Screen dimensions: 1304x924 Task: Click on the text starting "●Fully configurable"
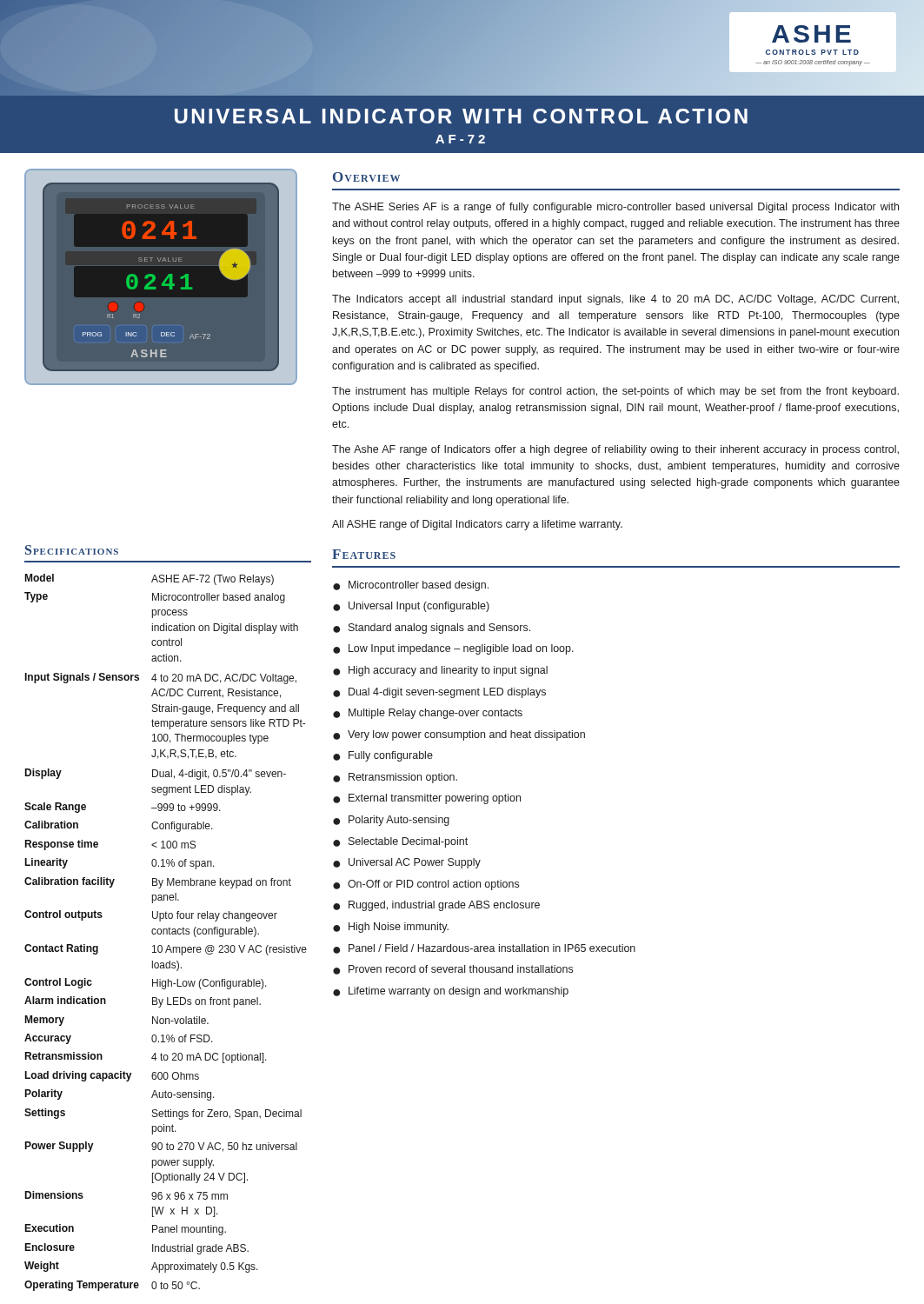pyautogui.click(x=382, y=757)
